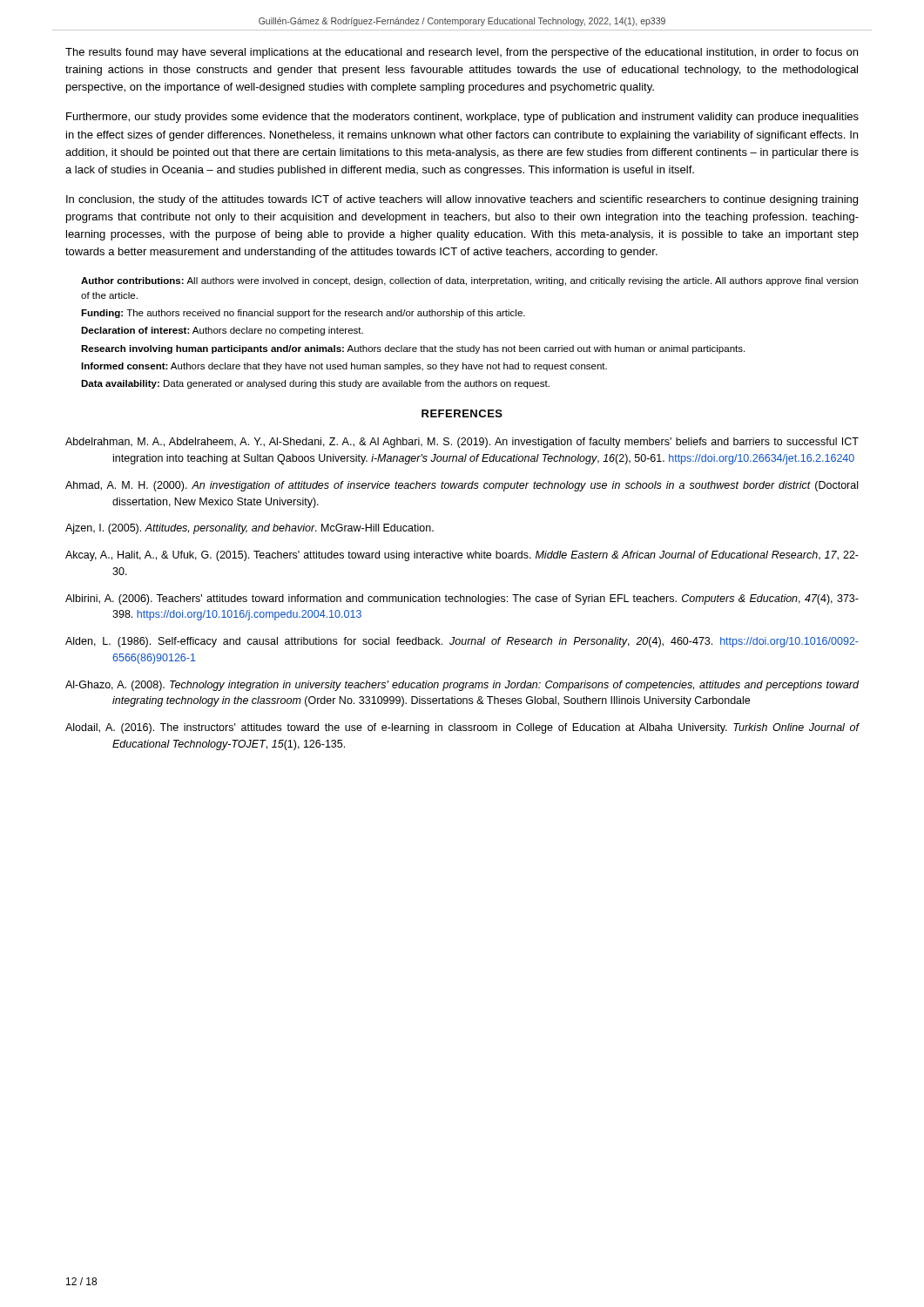The image size is (924, 1307).
Task: Locate the block of text that opens with "Al-Ghazo, A. (2008). Technology integration in university"
Action: [x=462, y=693]
